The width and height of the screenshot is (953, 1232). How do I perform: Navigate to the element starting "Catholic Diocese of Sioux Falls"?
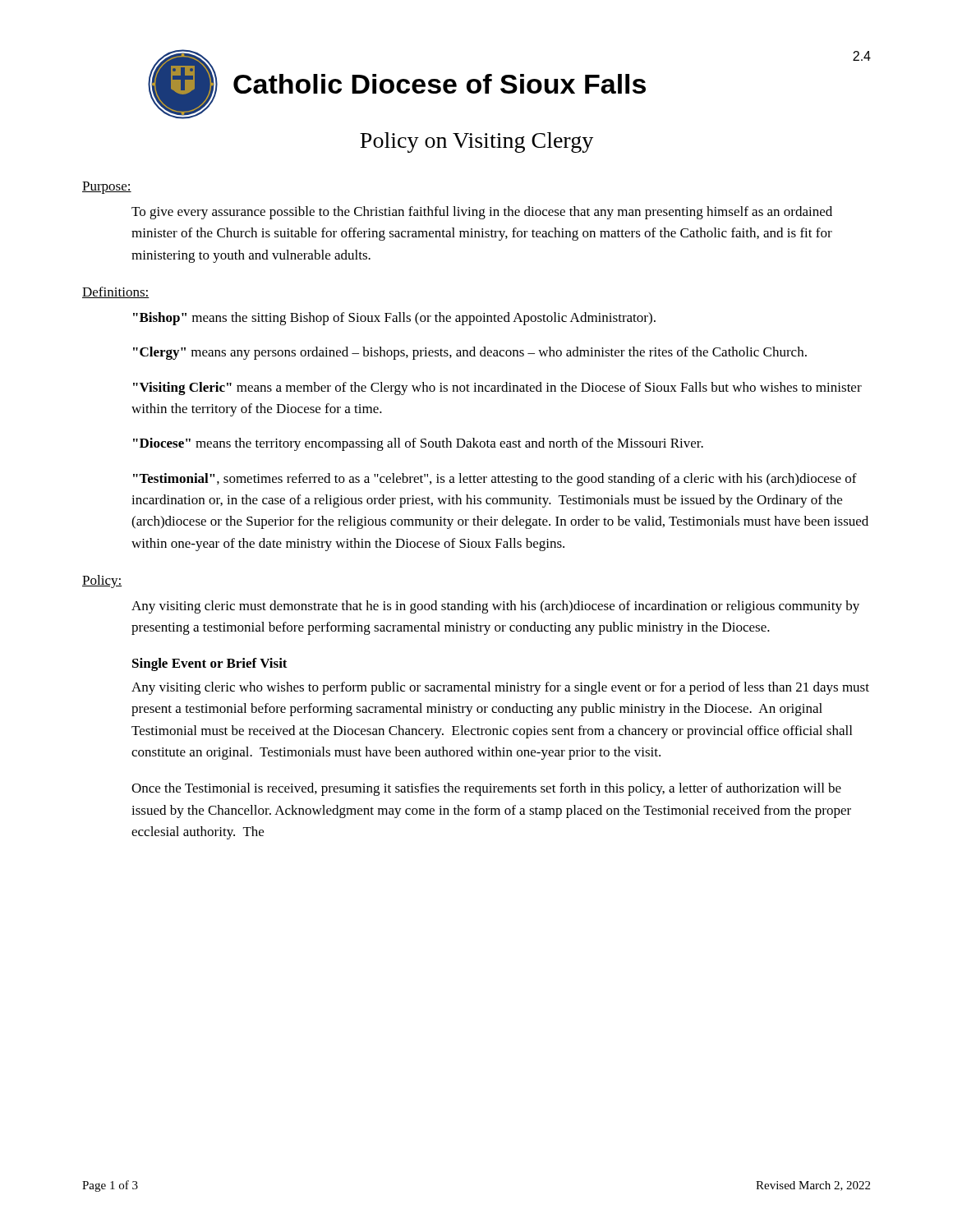[440, 84]
